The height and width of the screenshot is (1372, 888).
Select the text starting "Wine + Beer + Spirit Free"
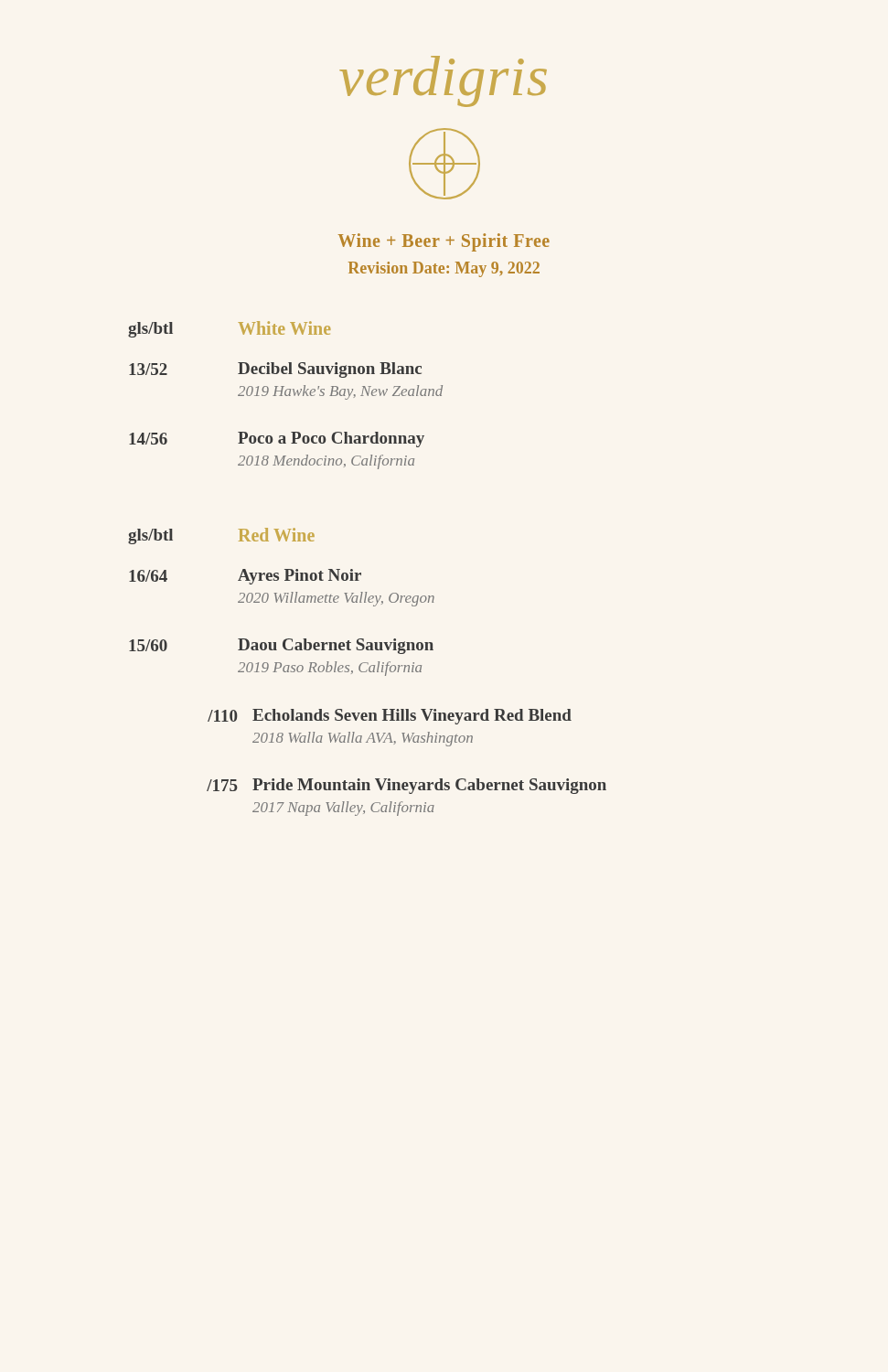[x=444, y=241]
